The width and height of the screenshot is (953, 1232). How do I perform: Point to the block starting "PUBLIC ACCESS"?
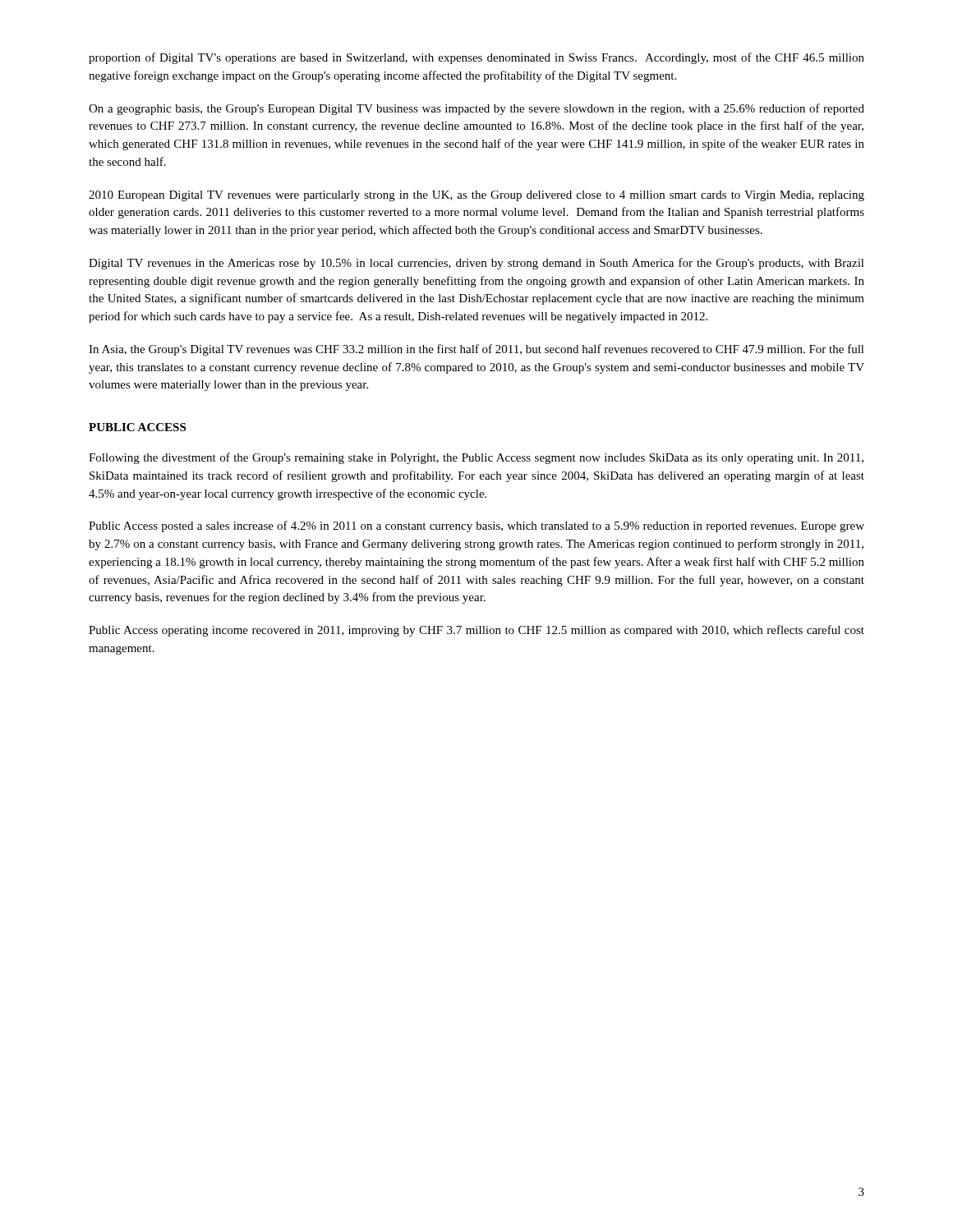pyautogui.click(x=138, y=427)
